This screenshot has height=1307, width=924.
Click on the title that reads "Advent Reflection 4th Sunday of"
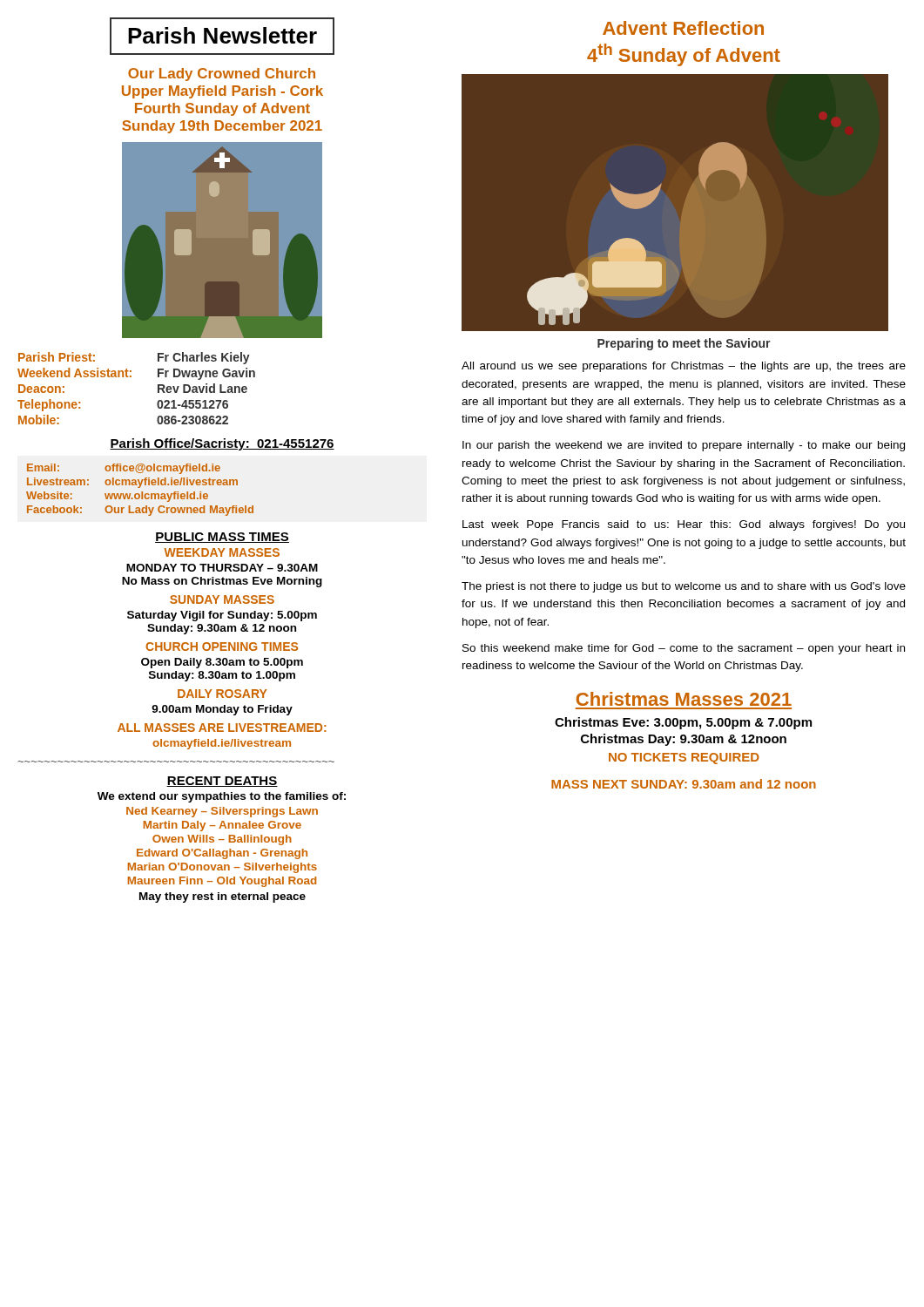(x=684, y=42)
